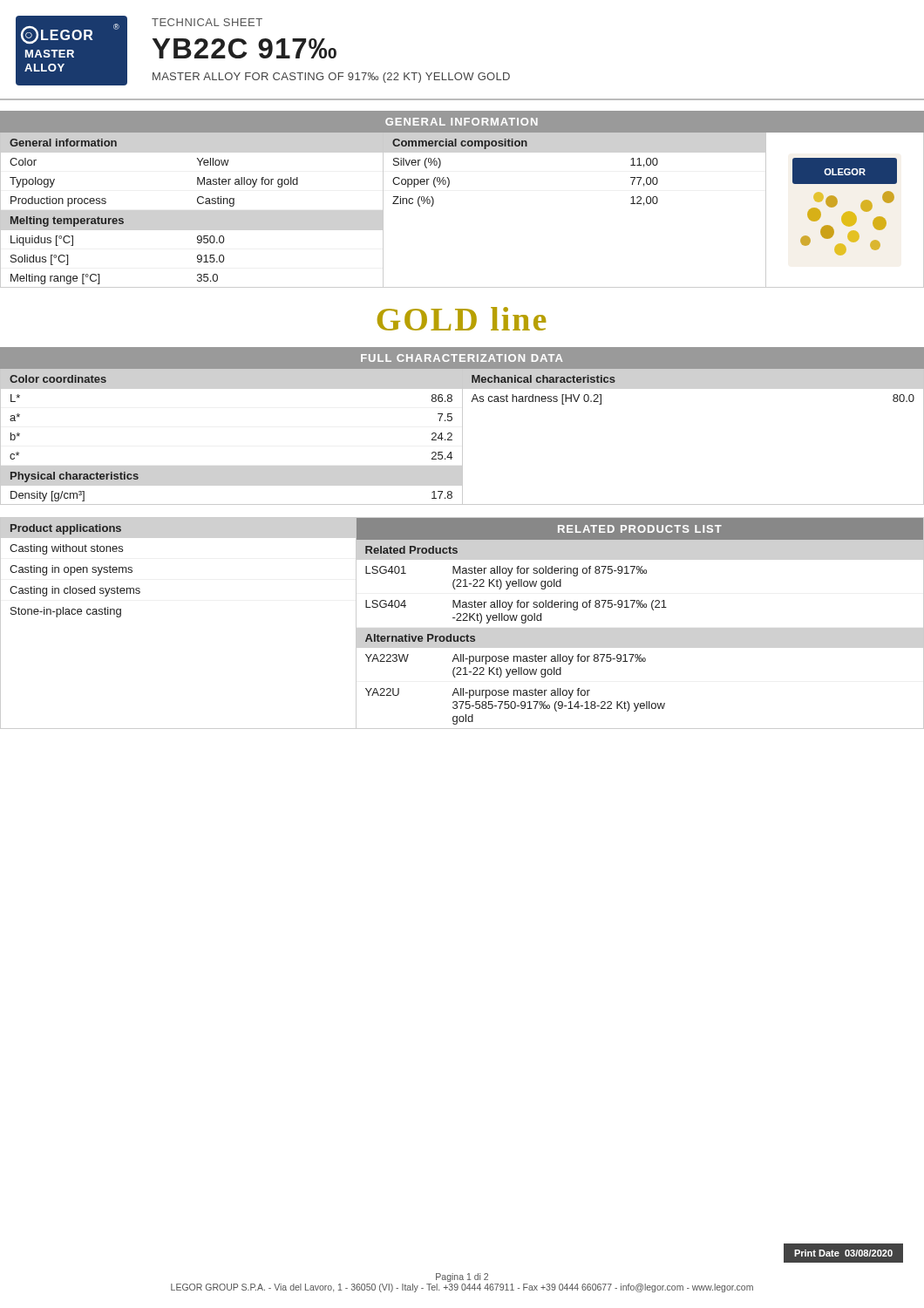Click the passage that begins "MASTER ALLOY FOR CASTING OF"
Image resolution: width=924 pixels, height=1308 pixels.
pyautogui.click(x=331, y=76)
